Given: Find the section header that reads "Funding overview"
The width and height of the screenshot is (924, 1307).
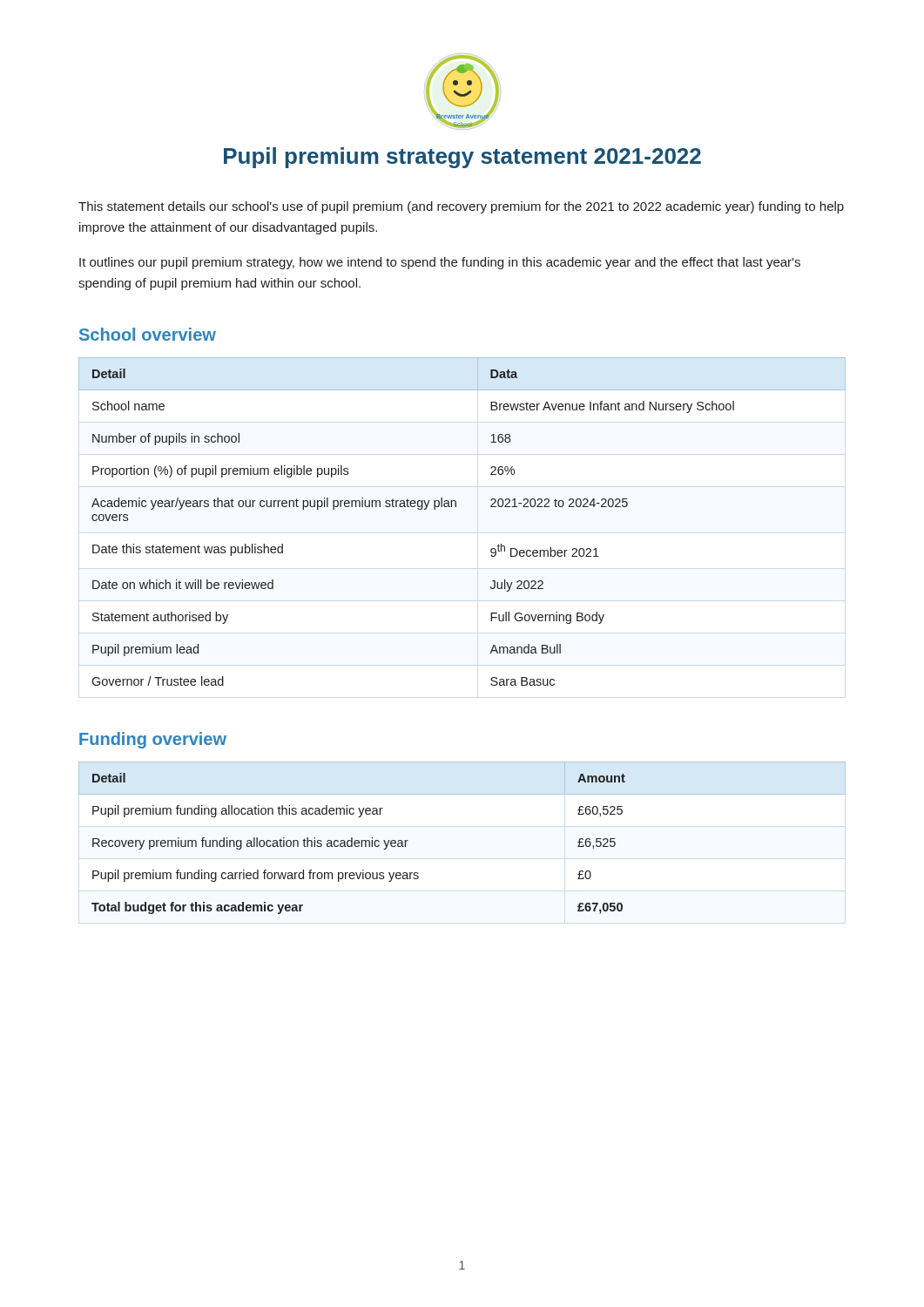Looking at the screenshot, I should pos(152,739).
